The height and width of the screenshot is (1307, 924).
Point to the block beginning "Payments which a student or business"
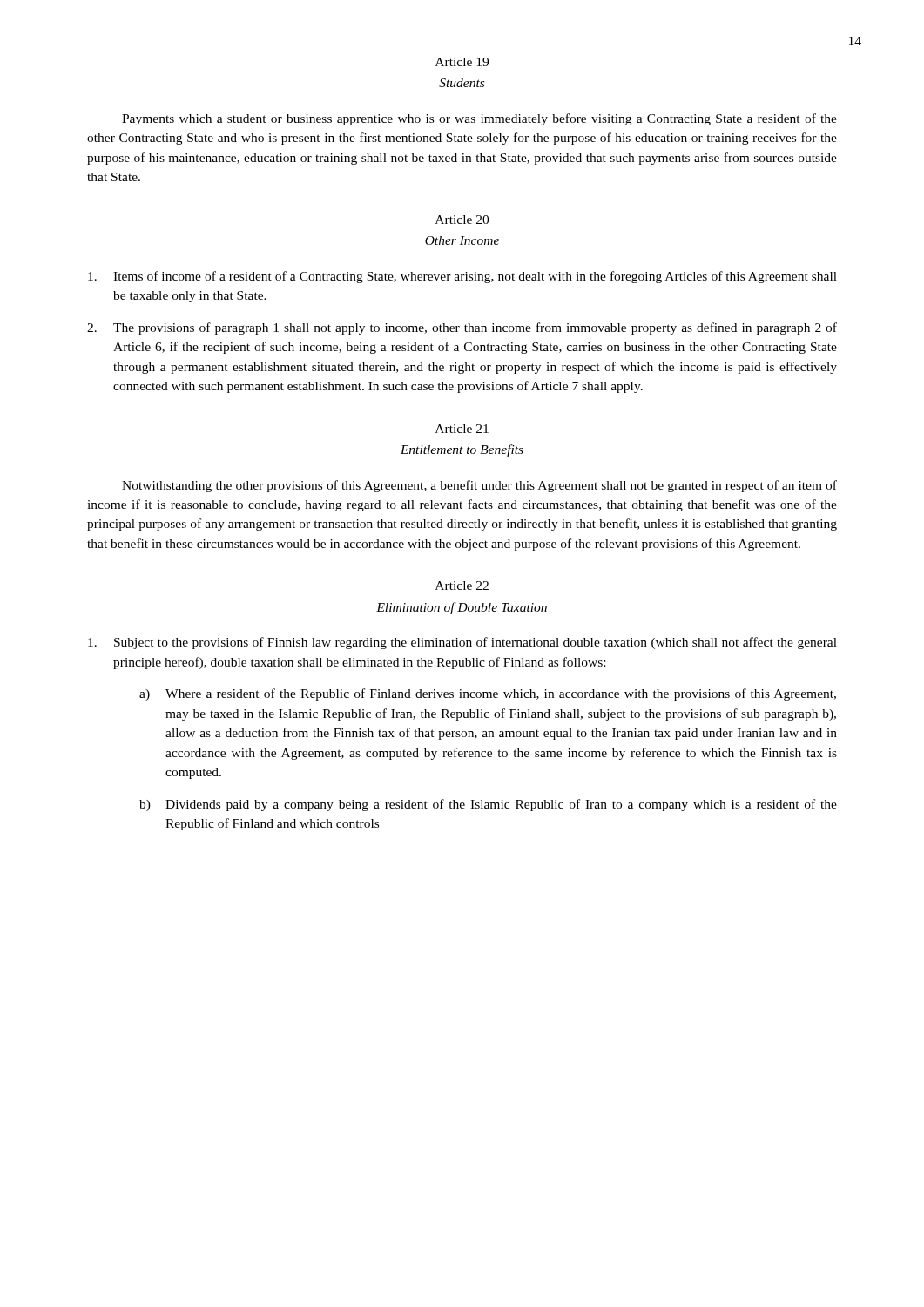tap(462, 147)
